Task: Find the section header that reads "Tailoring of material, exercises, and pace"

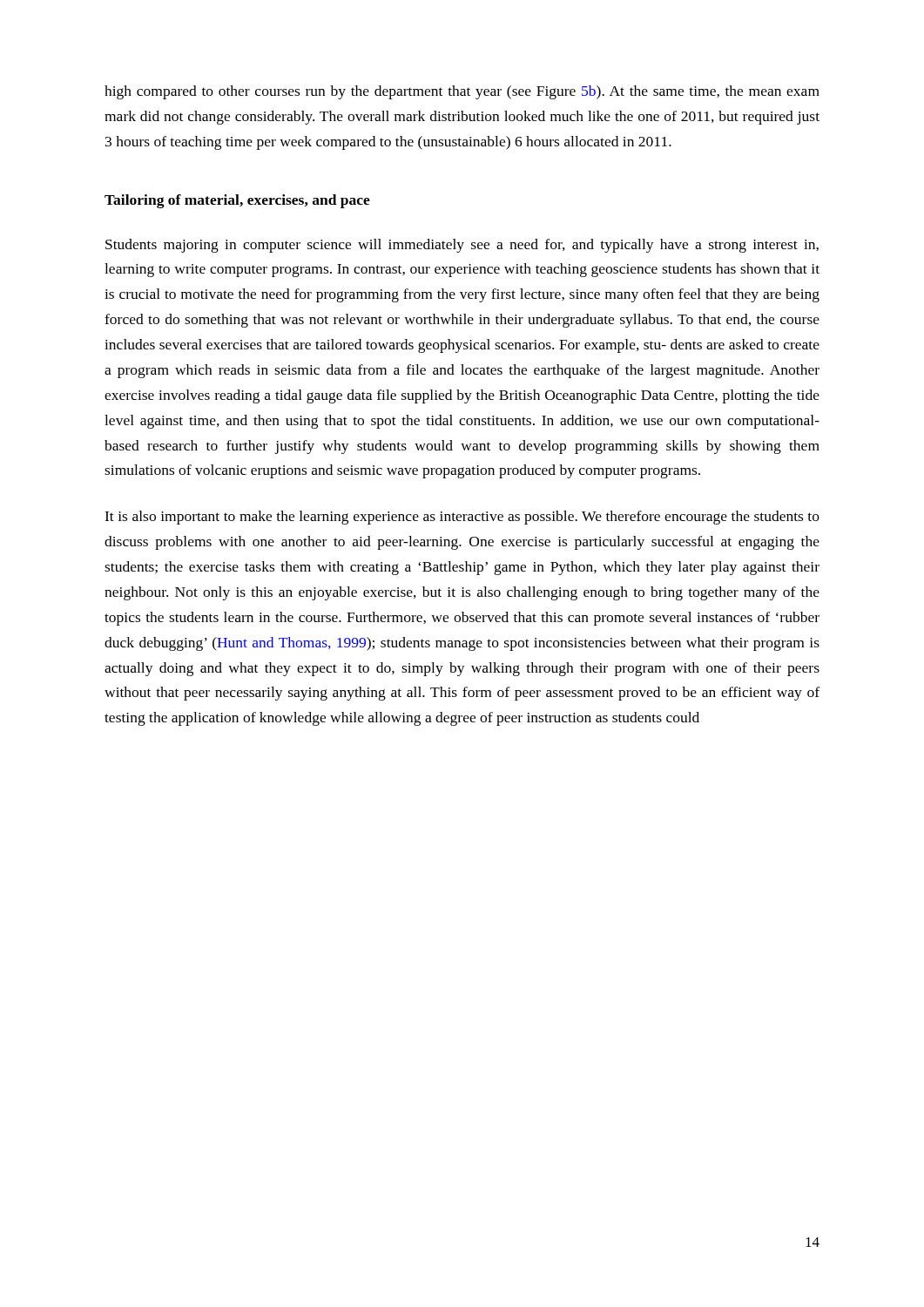Action: [237, 199]
